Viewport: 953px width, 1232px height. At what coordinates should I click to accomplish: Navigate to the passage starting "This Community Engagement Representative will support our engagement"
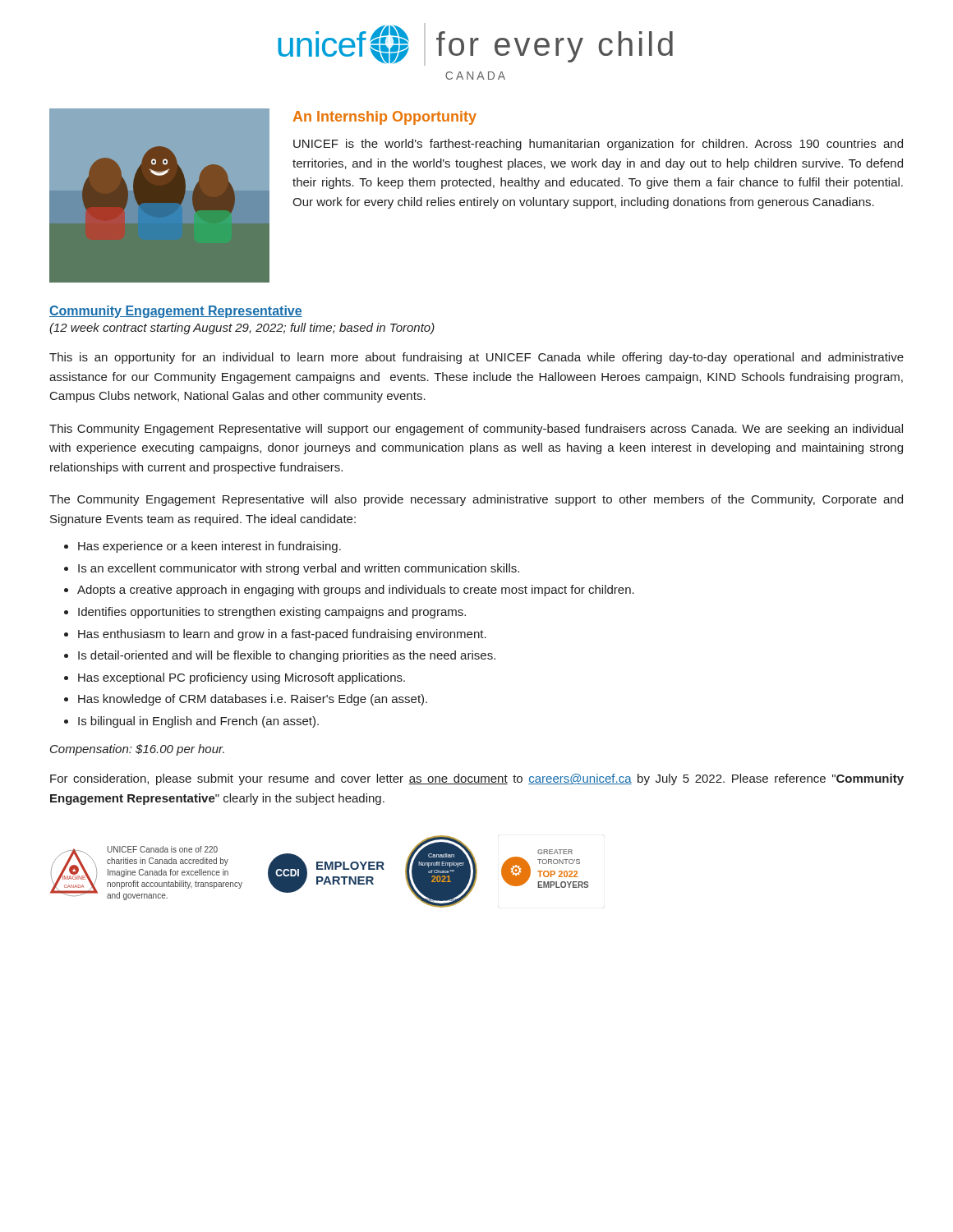point(476,447)
